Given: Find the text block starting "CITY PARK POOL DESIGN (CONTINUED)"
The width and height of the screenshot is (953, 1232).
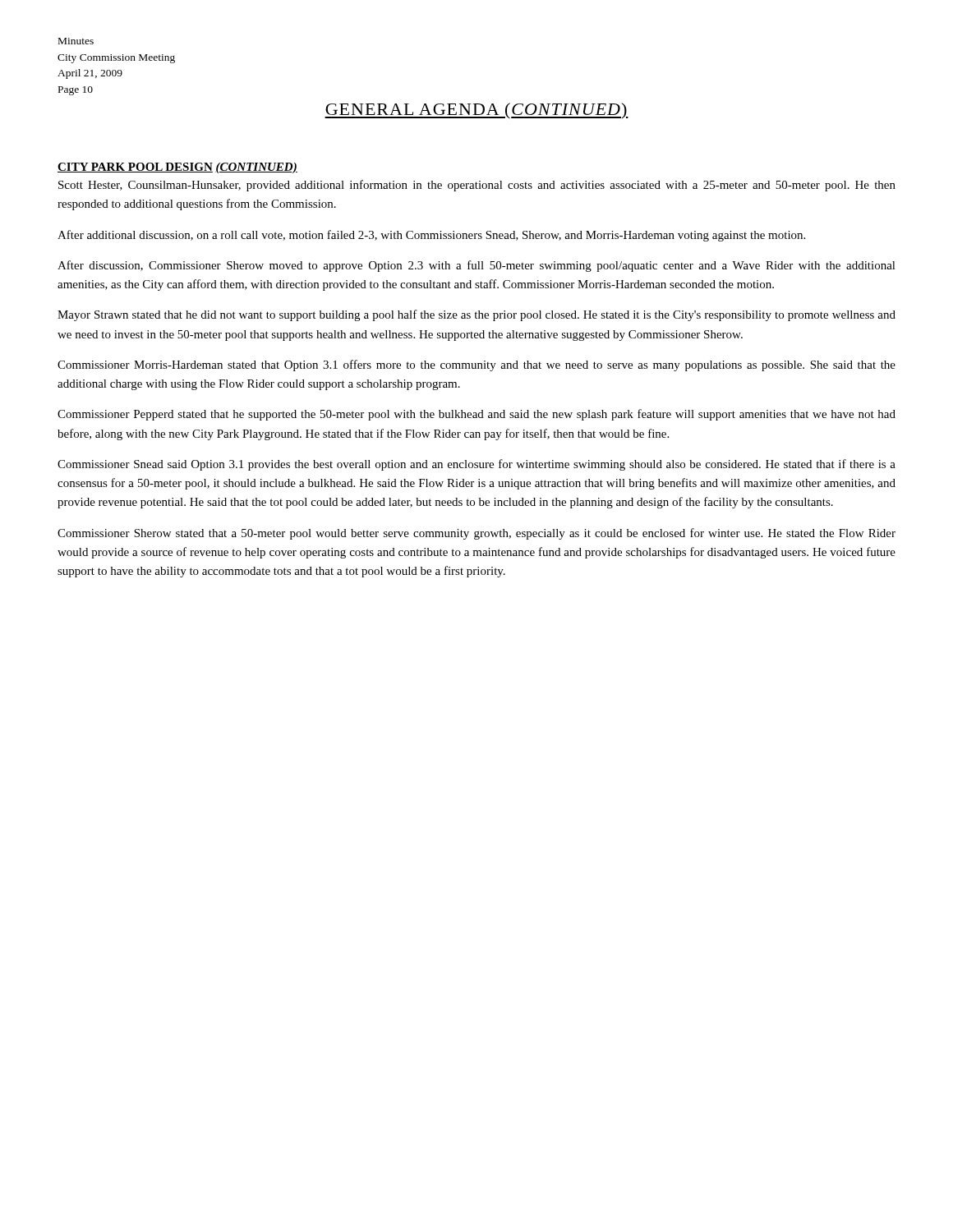Looking at the screenshot, I should click(x=177, y=167).
